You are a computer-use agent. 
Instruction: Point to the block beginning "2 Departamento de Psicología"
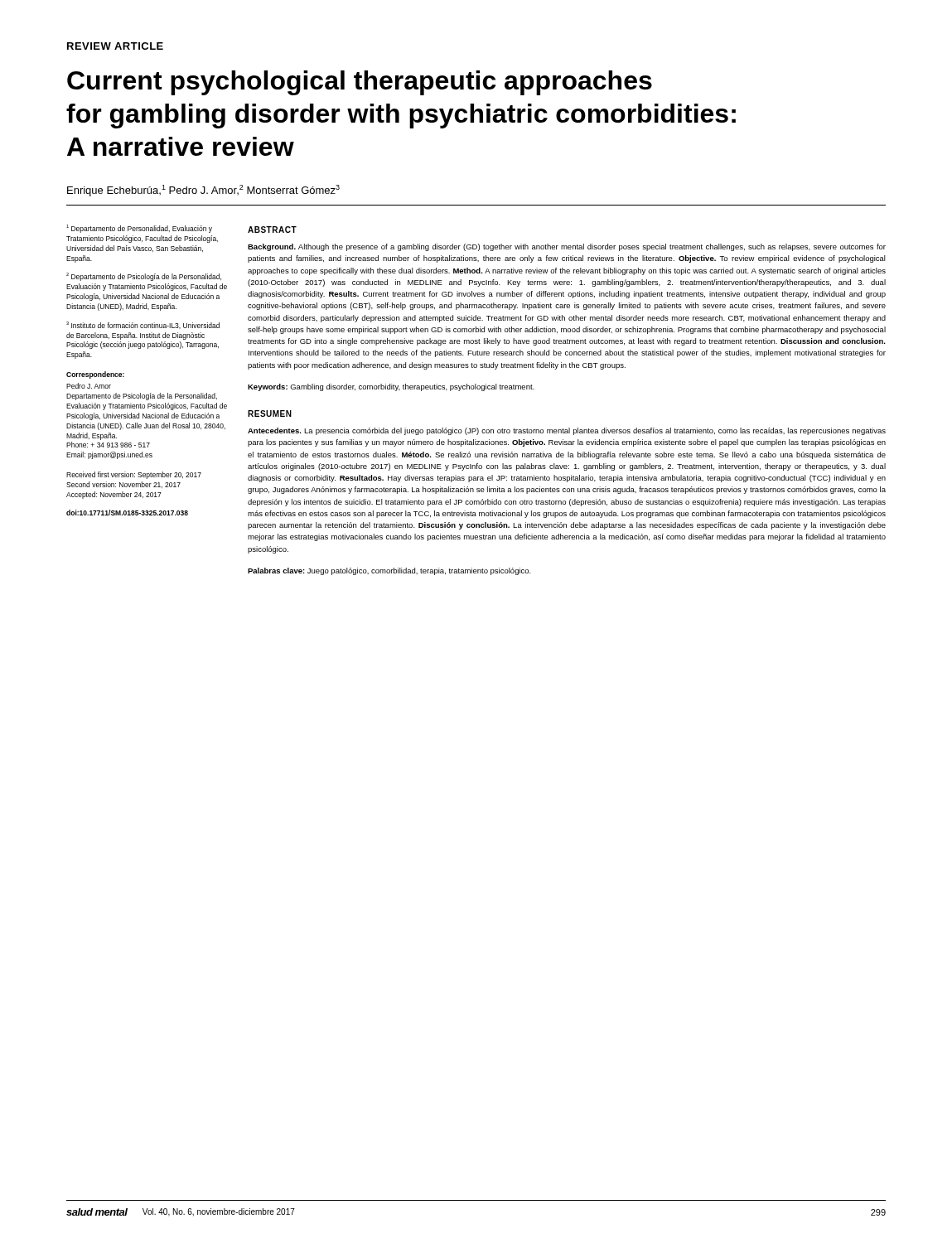[147, 291]
